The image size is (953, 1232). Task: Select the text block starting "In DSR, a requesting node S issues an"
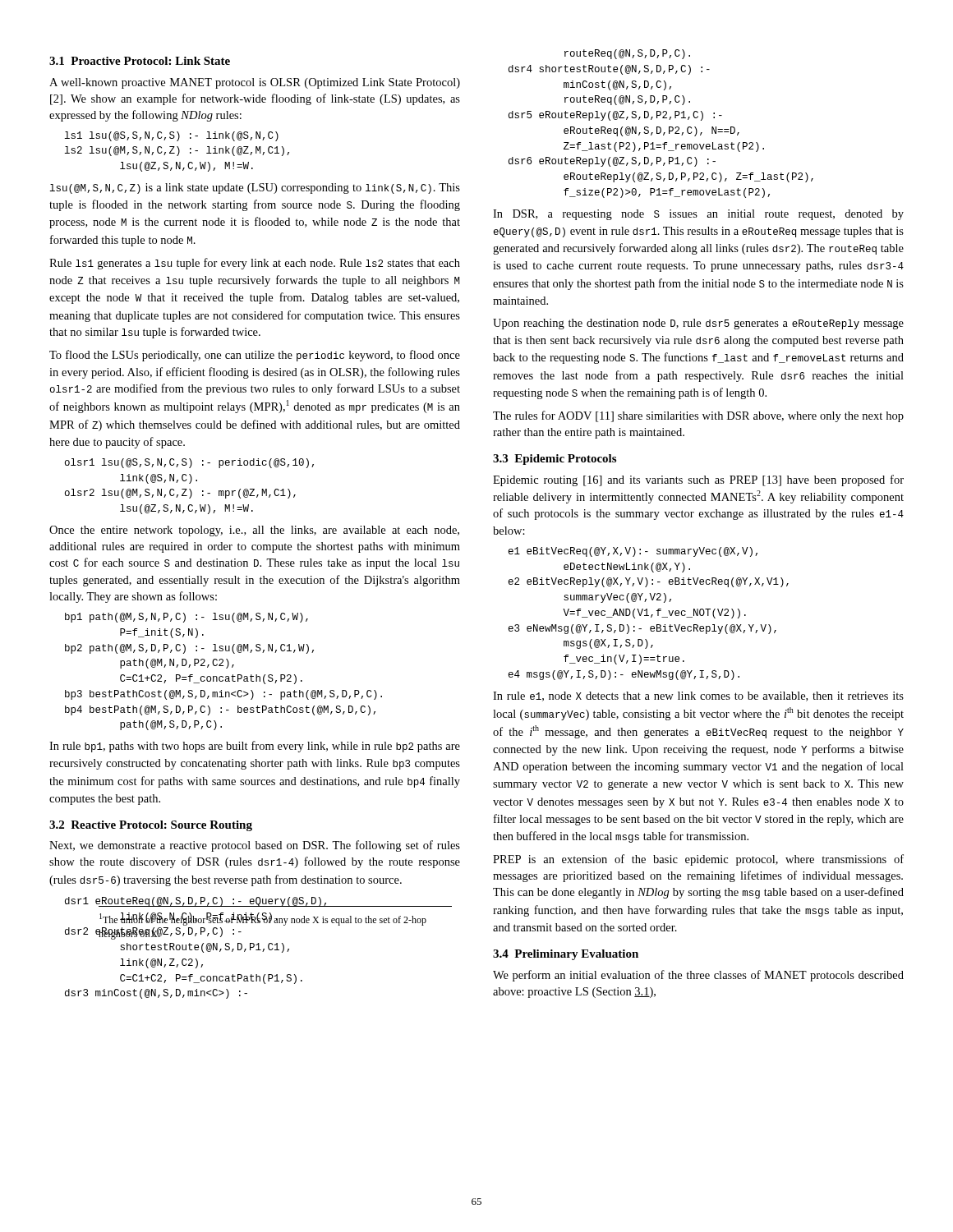698,323
